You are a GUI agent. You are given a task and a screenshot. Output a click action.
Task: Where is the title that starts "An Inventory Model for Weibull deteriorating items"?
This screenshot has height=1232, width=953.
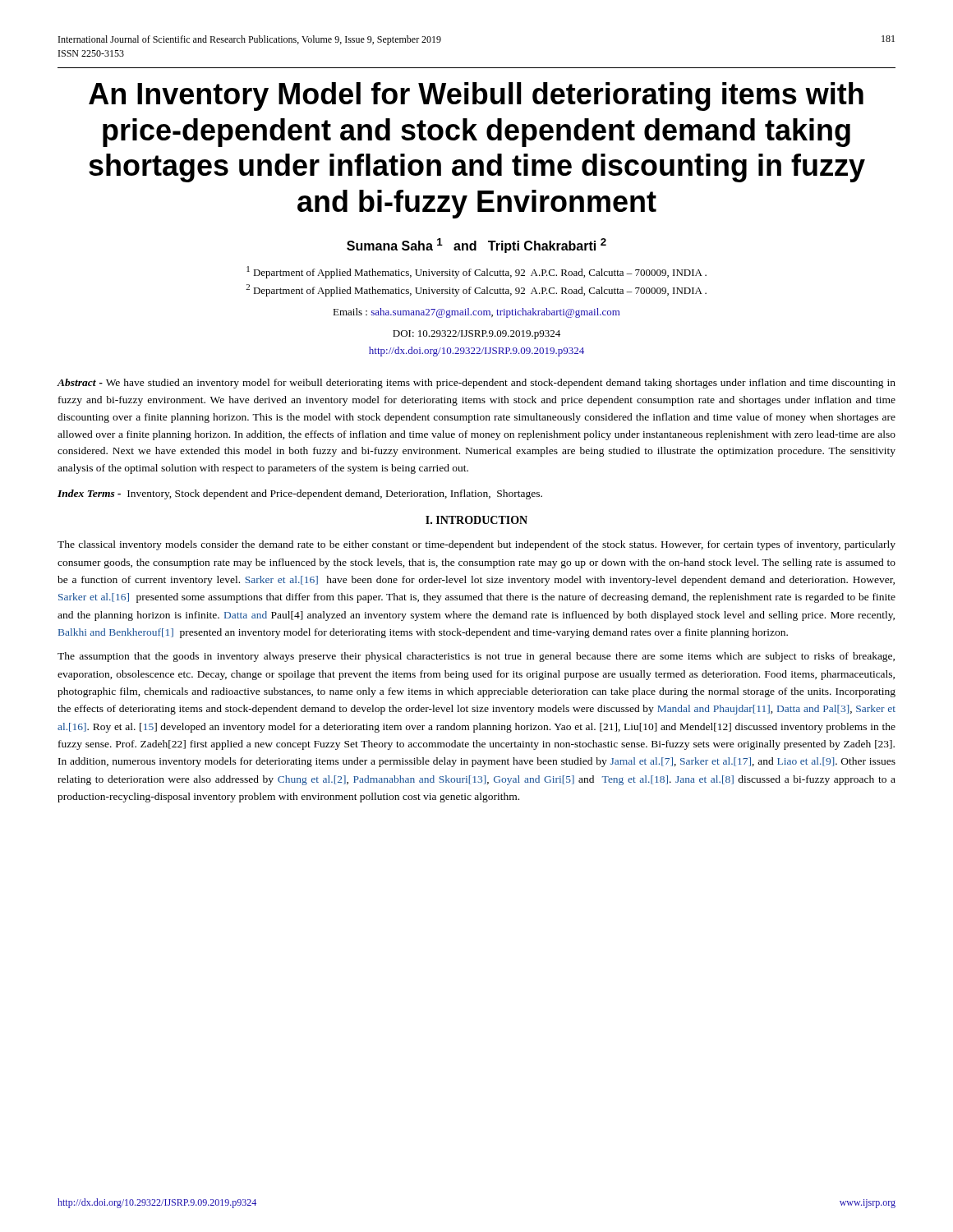click(476, 148)
